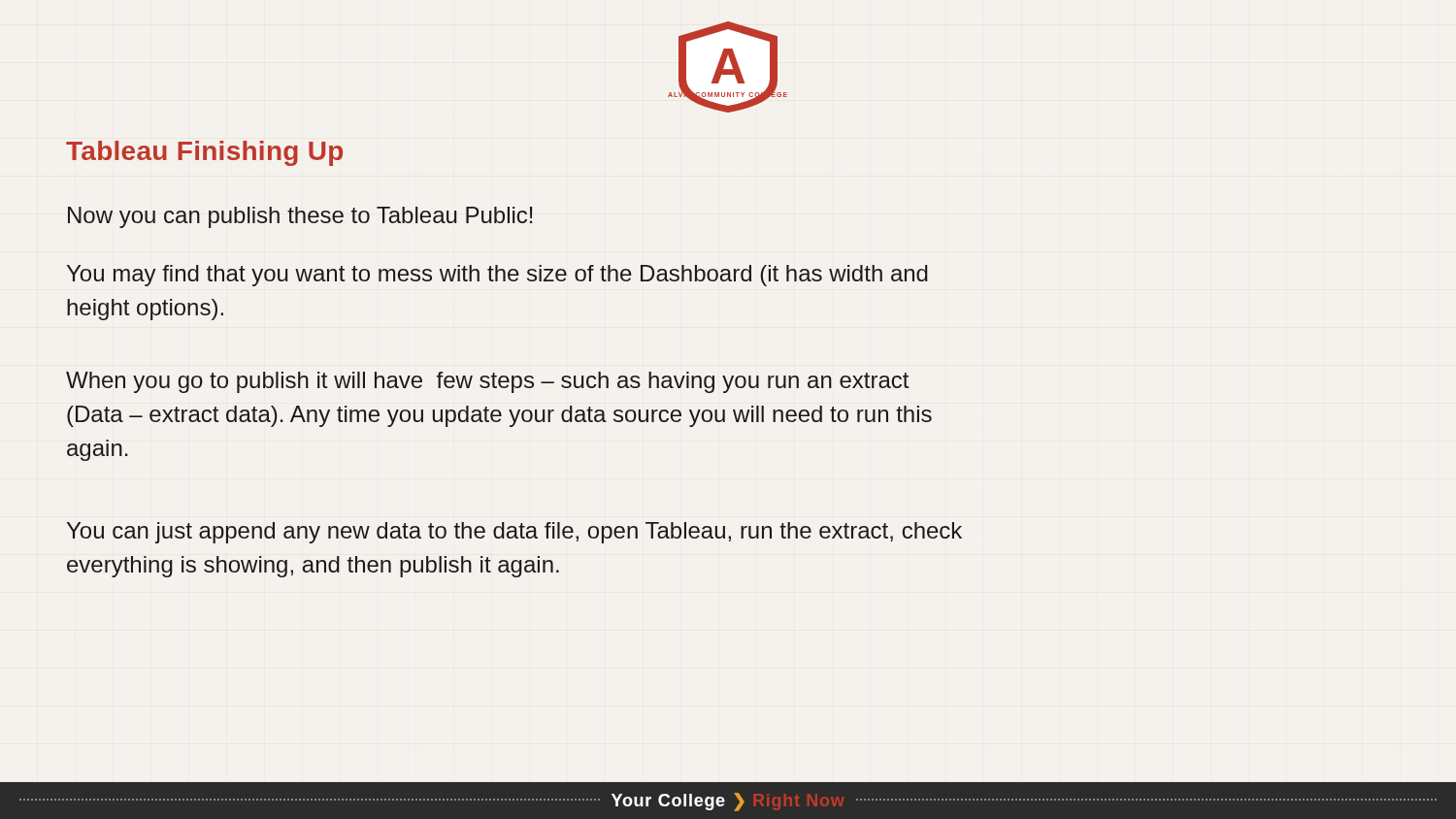This screenshot has height=819, width=1456.
Task: Find the block on this page that starts "When you go"
Action: click(499, 414)
